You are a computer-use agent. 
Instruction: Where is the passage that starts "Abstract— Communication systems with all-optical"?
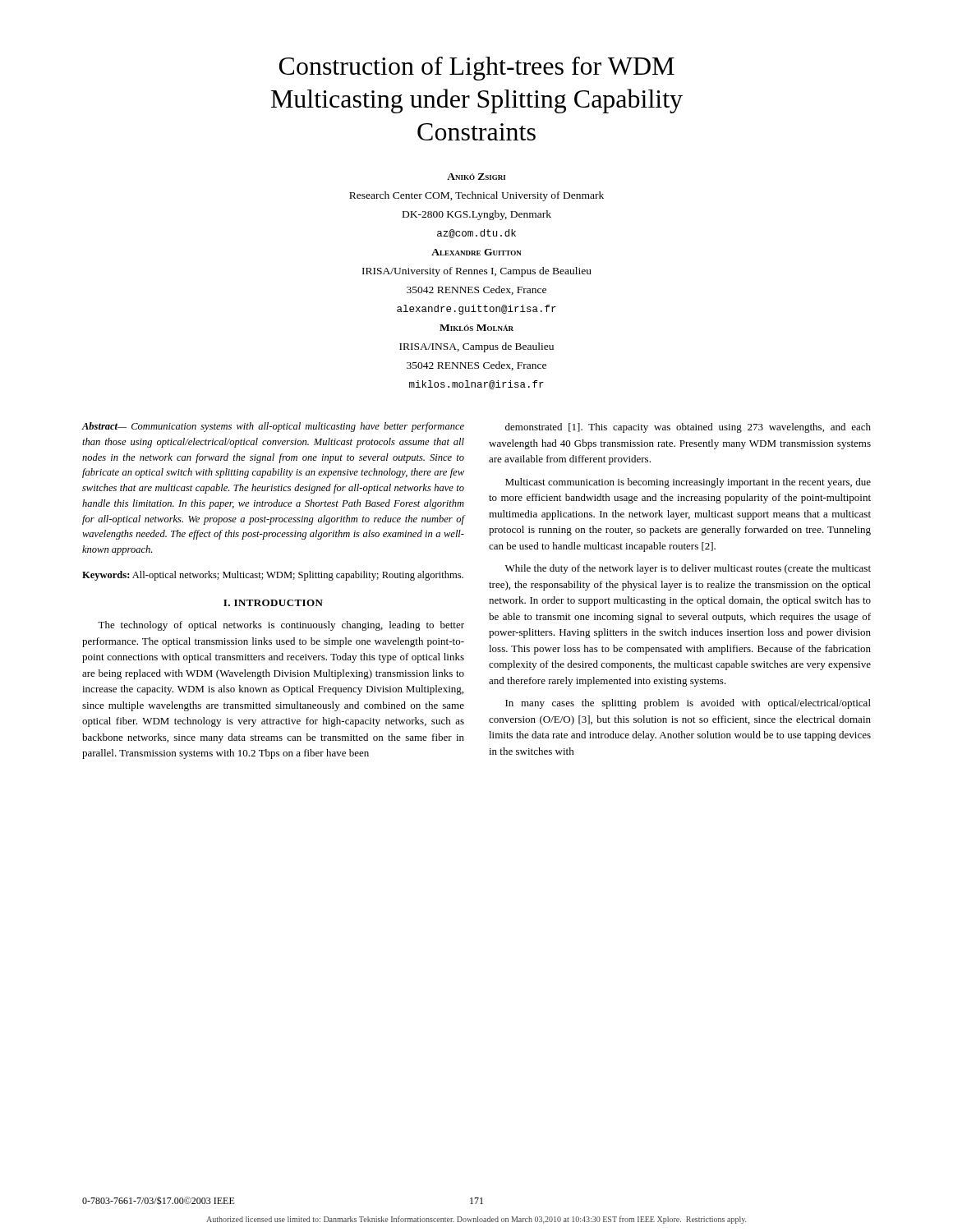(x=273, y=488)
